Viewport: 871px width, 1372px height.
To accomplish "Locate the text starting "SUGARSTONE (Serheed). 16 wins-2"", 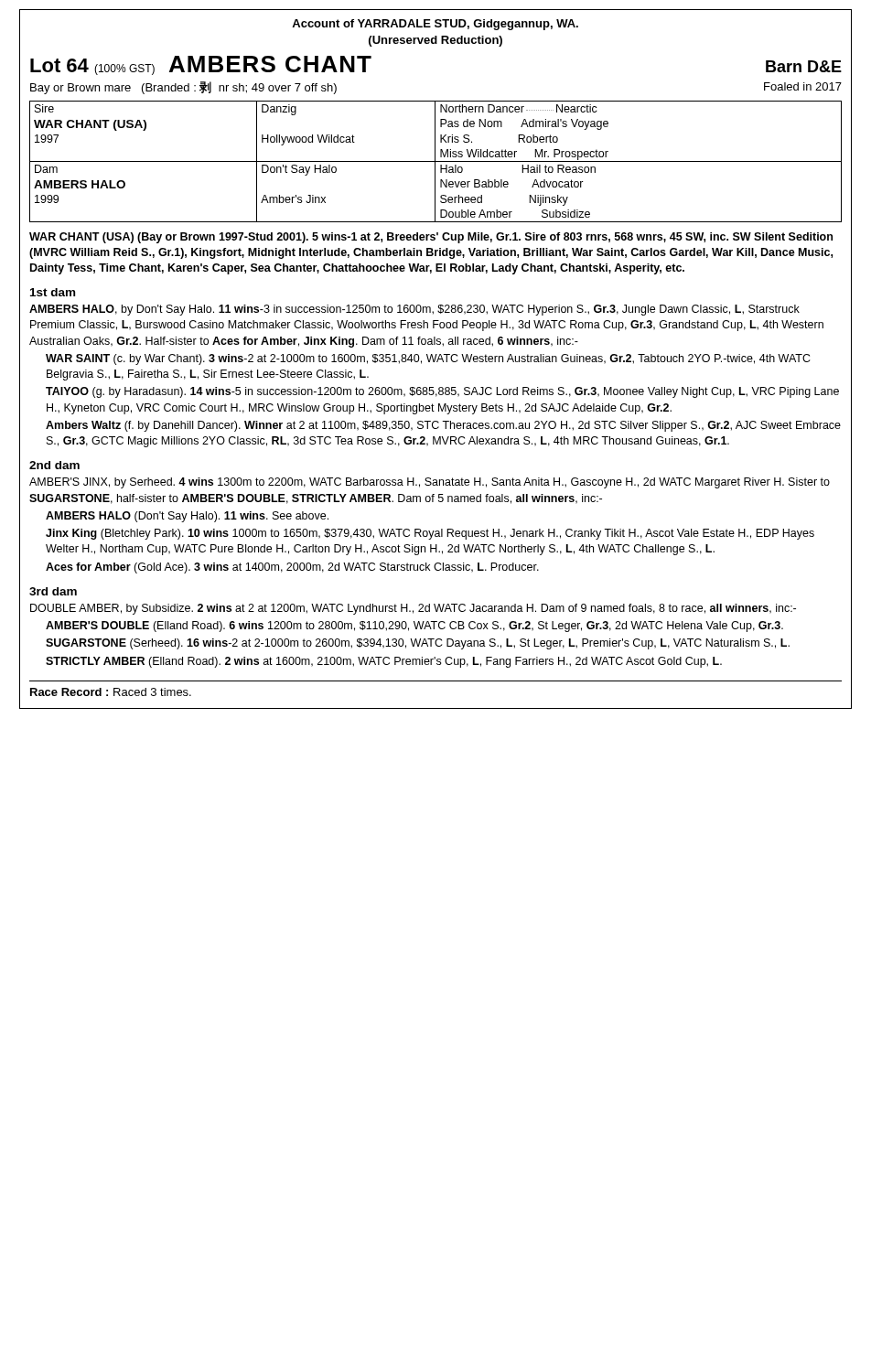I will 418,643.
